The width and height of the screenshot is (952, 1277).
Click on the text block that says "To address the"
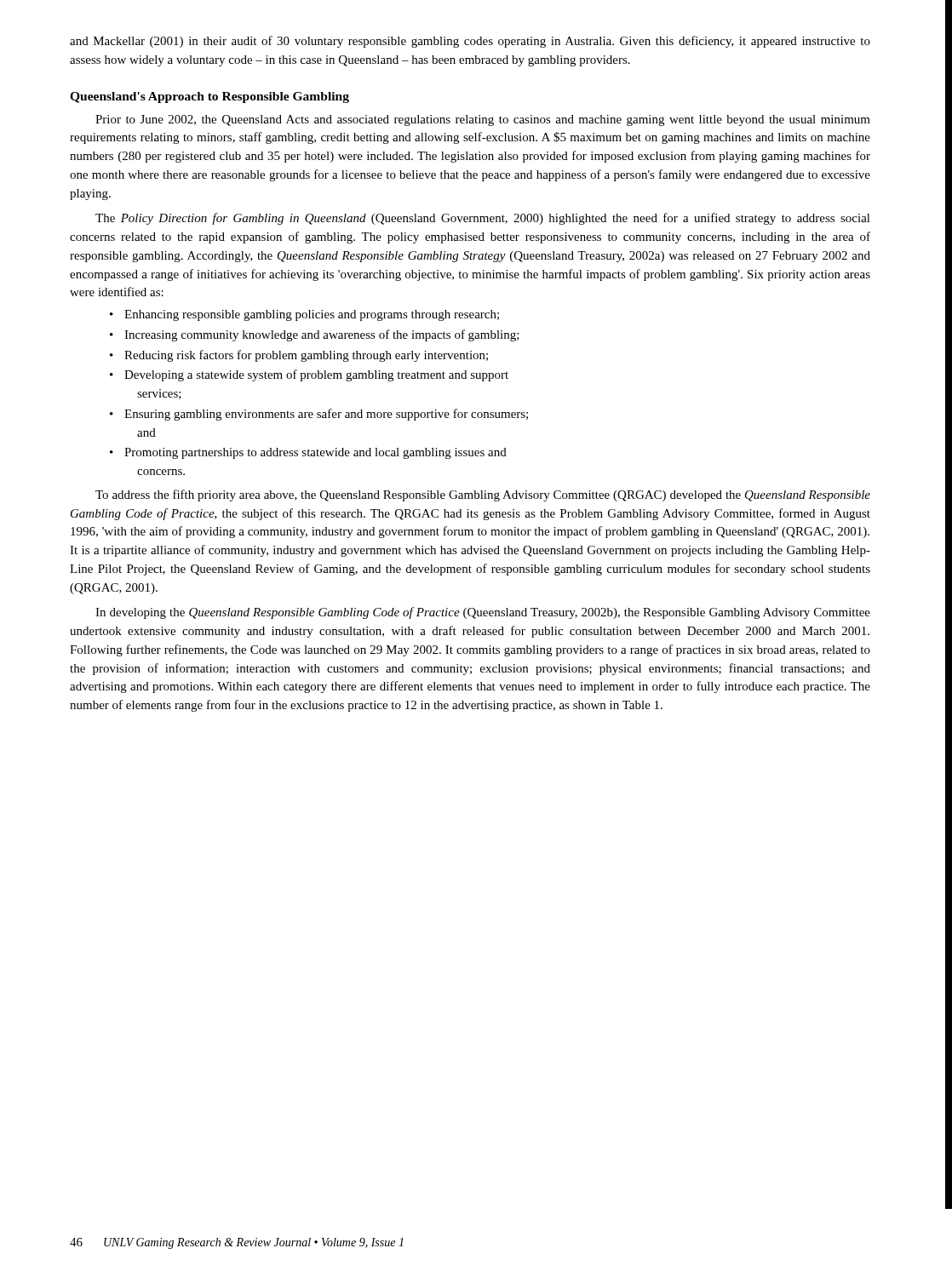(470, 541)
